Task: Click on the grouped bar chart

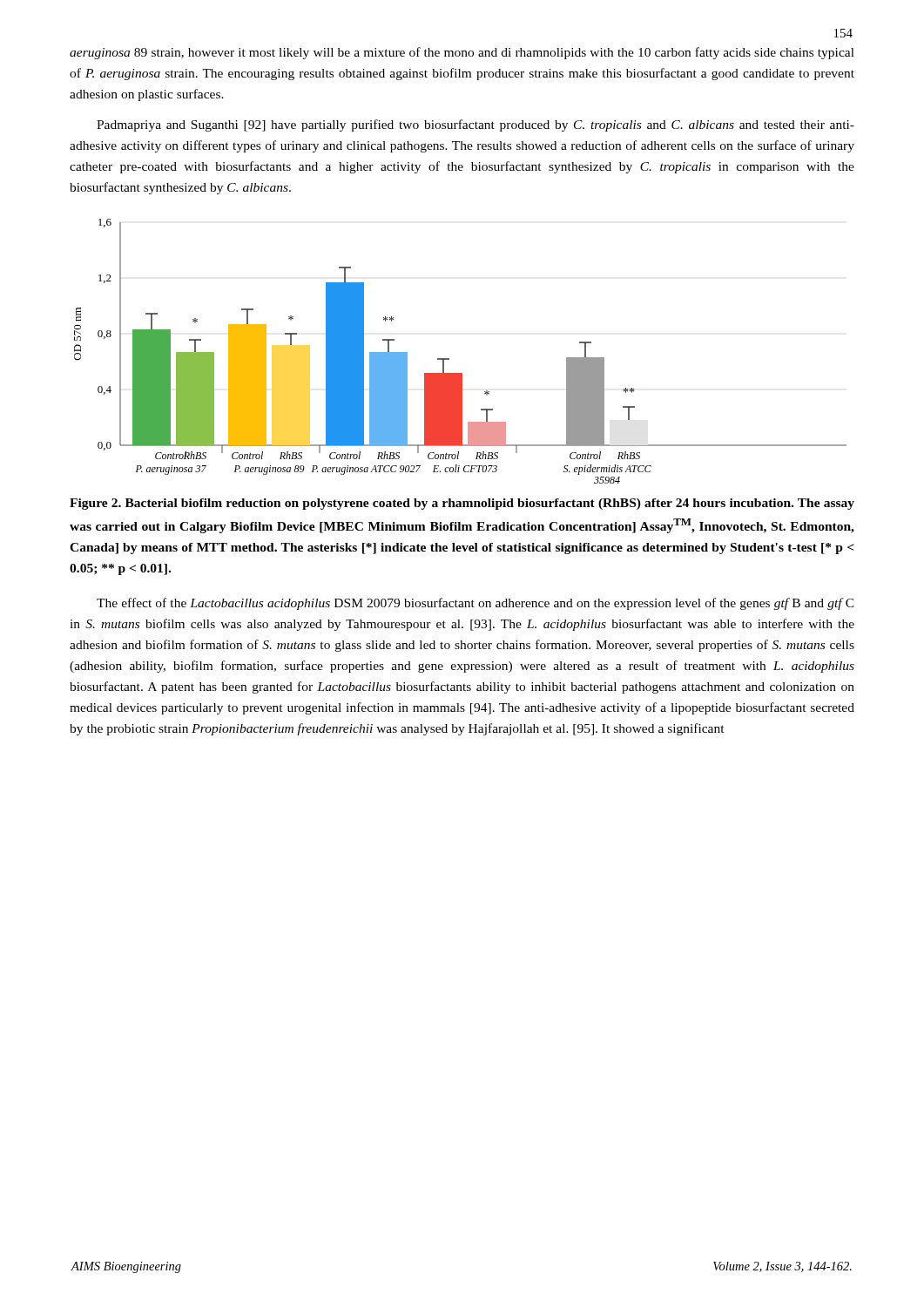Action: pos(462,349)
